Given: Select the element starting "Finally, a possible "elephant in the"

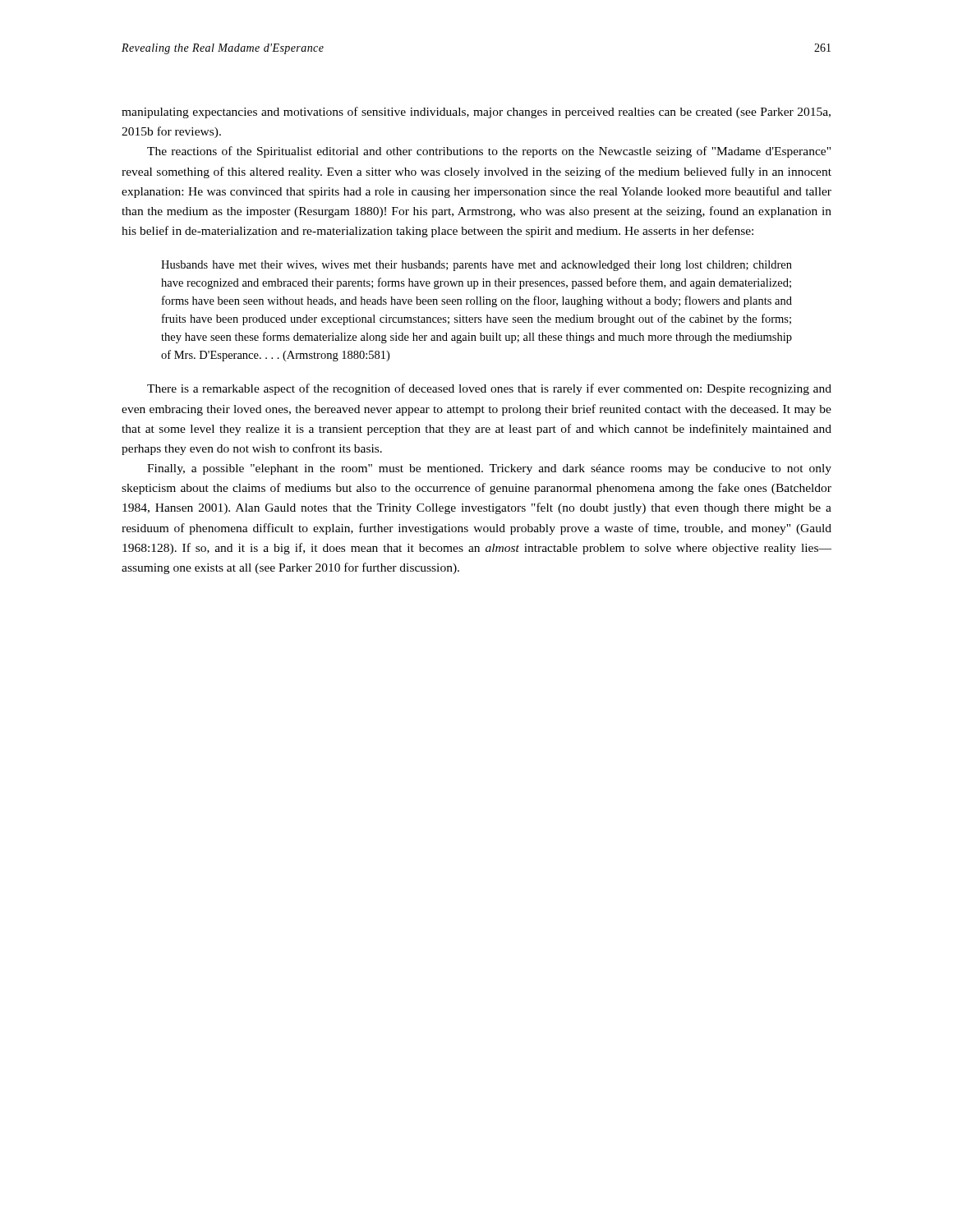Looking at the screenshot, I should point(476,518).
